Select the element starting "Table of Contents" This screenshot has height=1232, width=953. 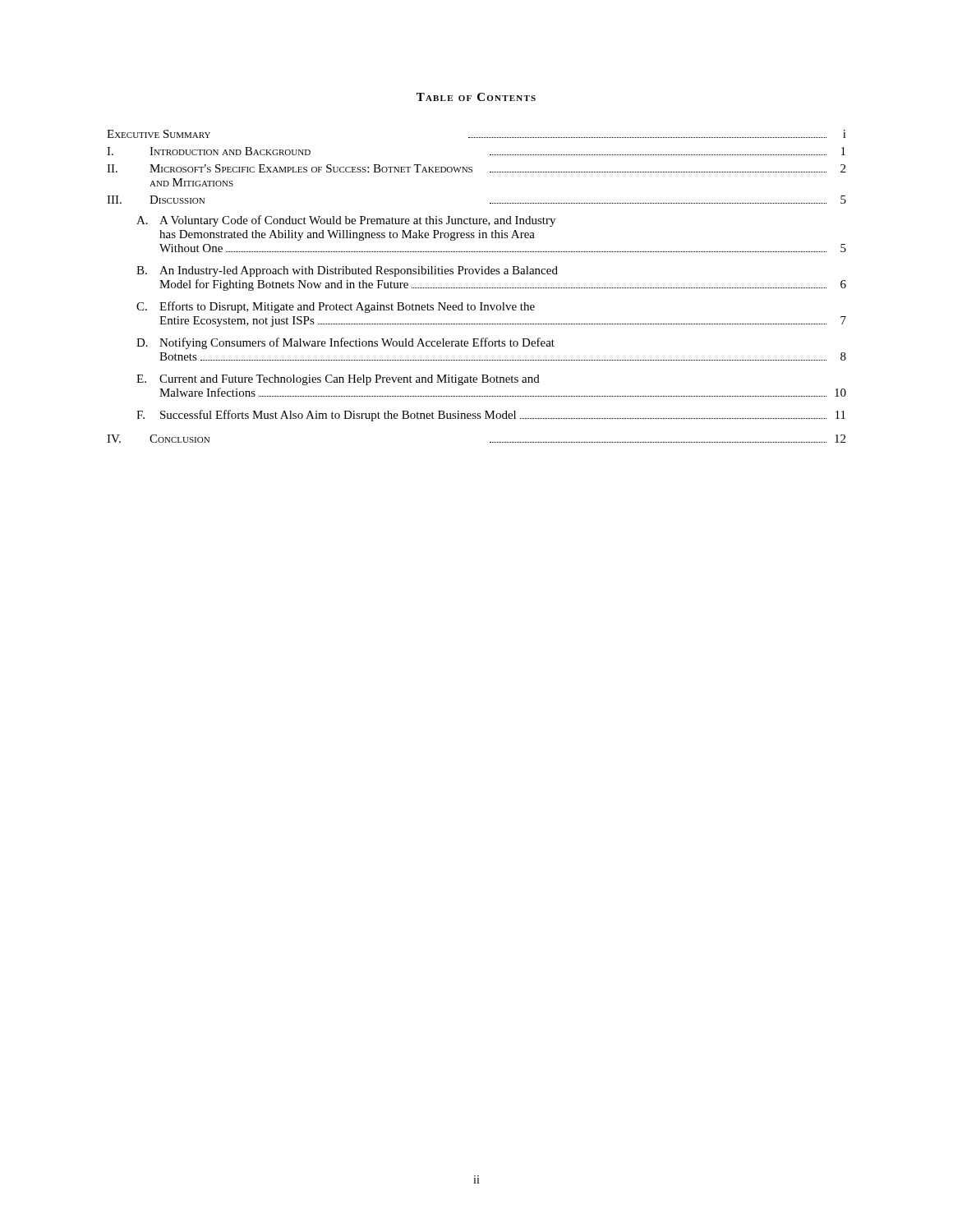point(476,97)
